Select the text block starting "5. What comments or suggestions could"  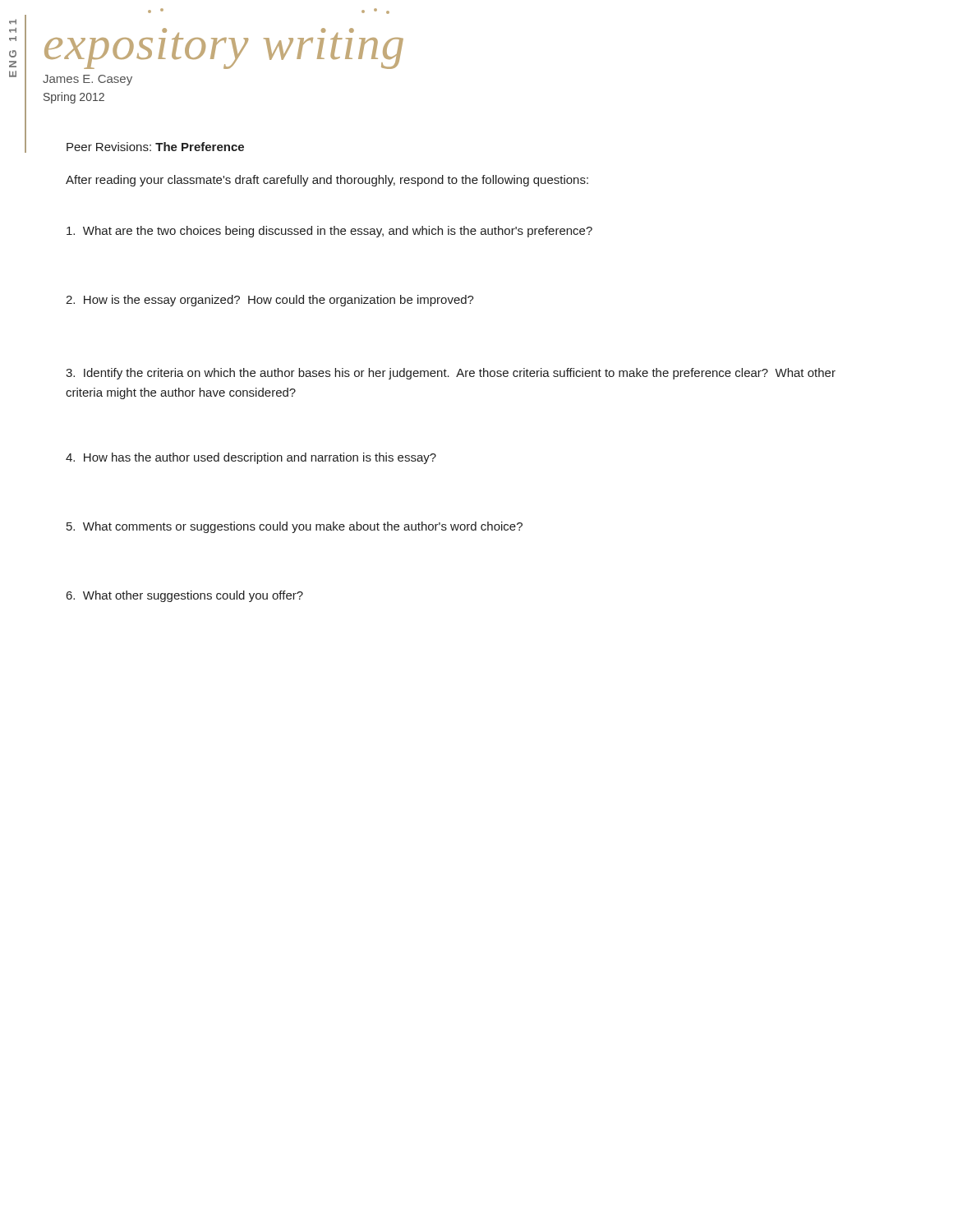[294, 526]
